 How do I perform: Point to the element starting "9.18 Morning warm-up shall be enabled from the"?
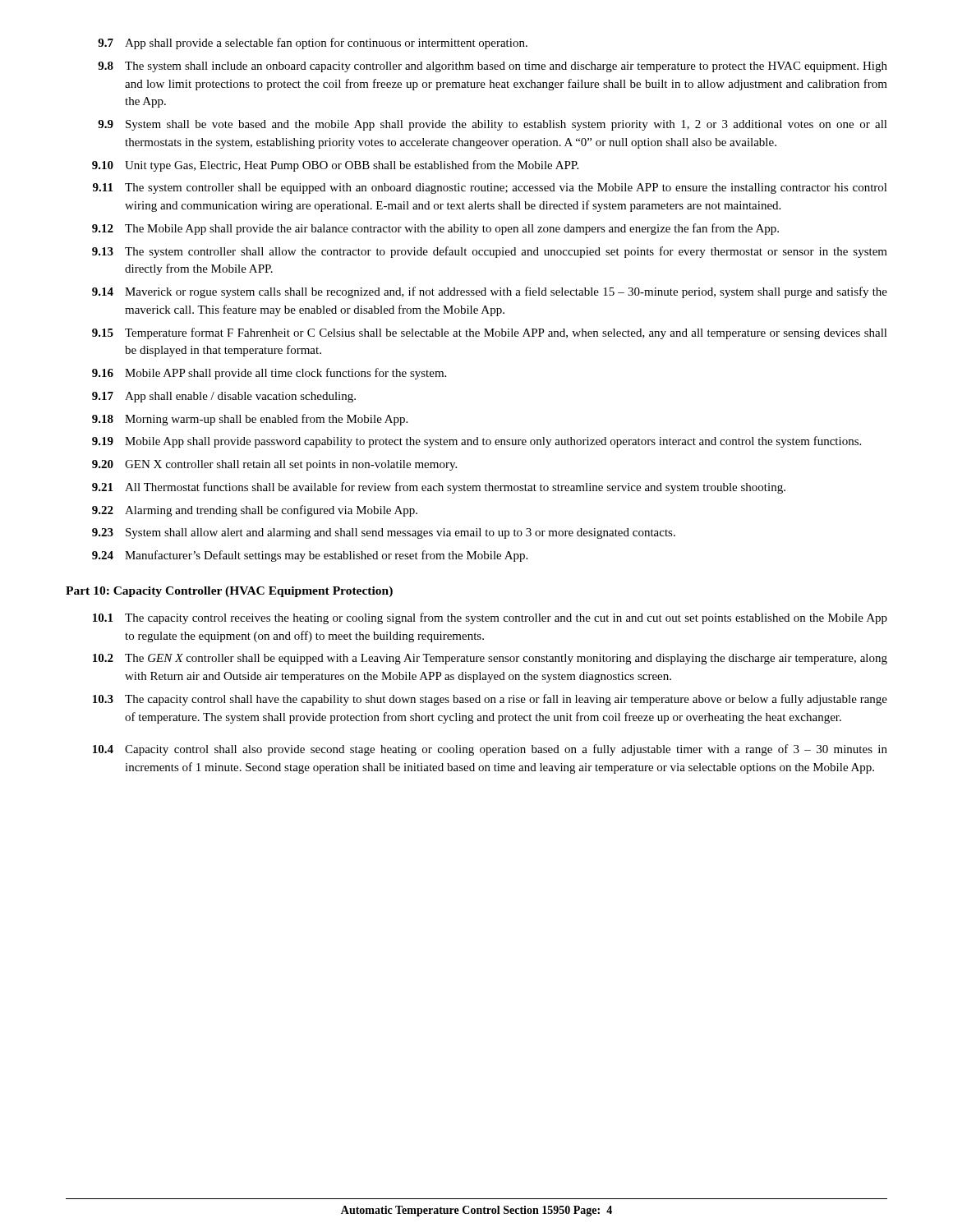click(x=250, y=420)
